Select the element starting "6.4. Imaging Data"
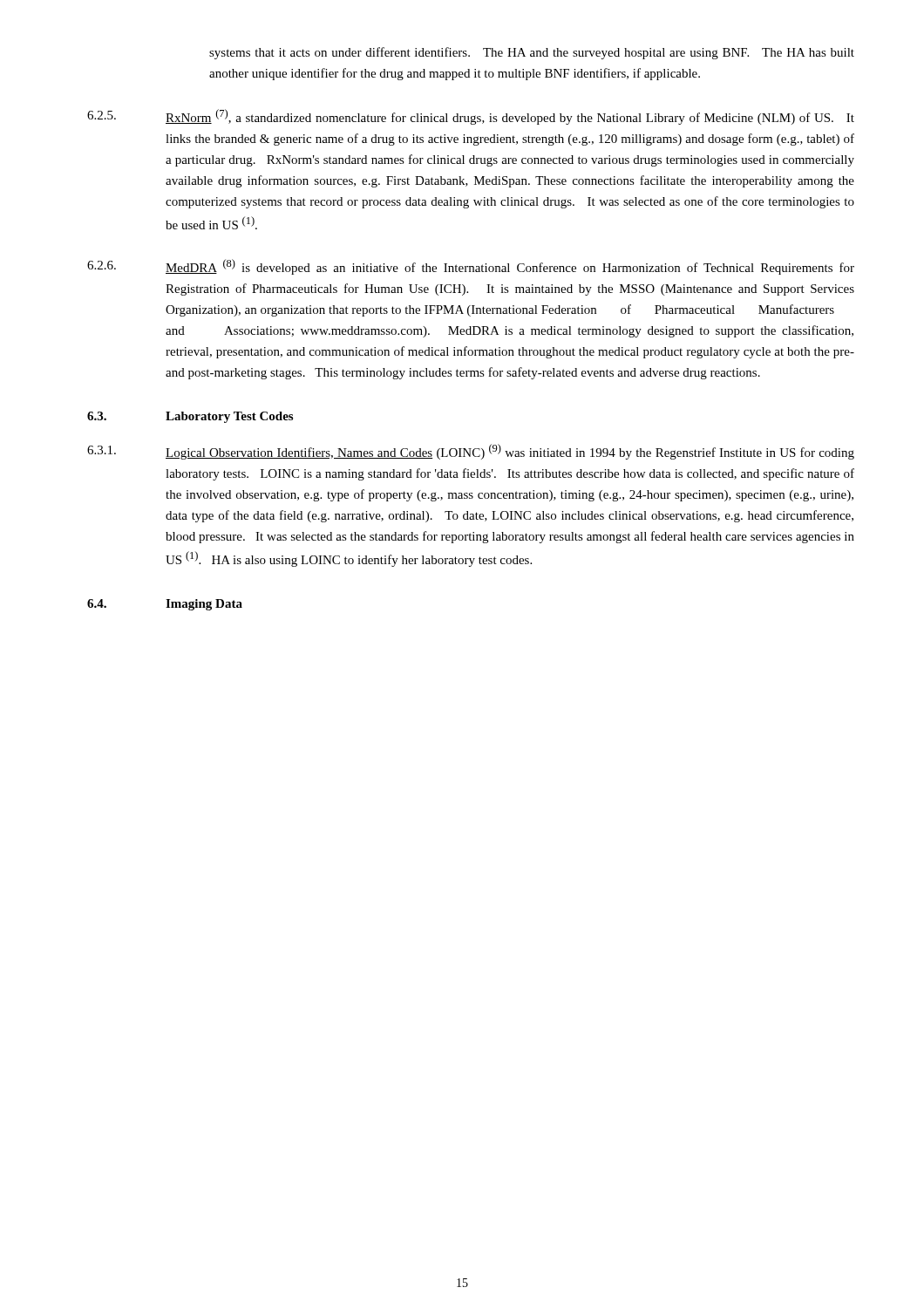Screen dimensions: 1308x924 (x=165, y=604)
